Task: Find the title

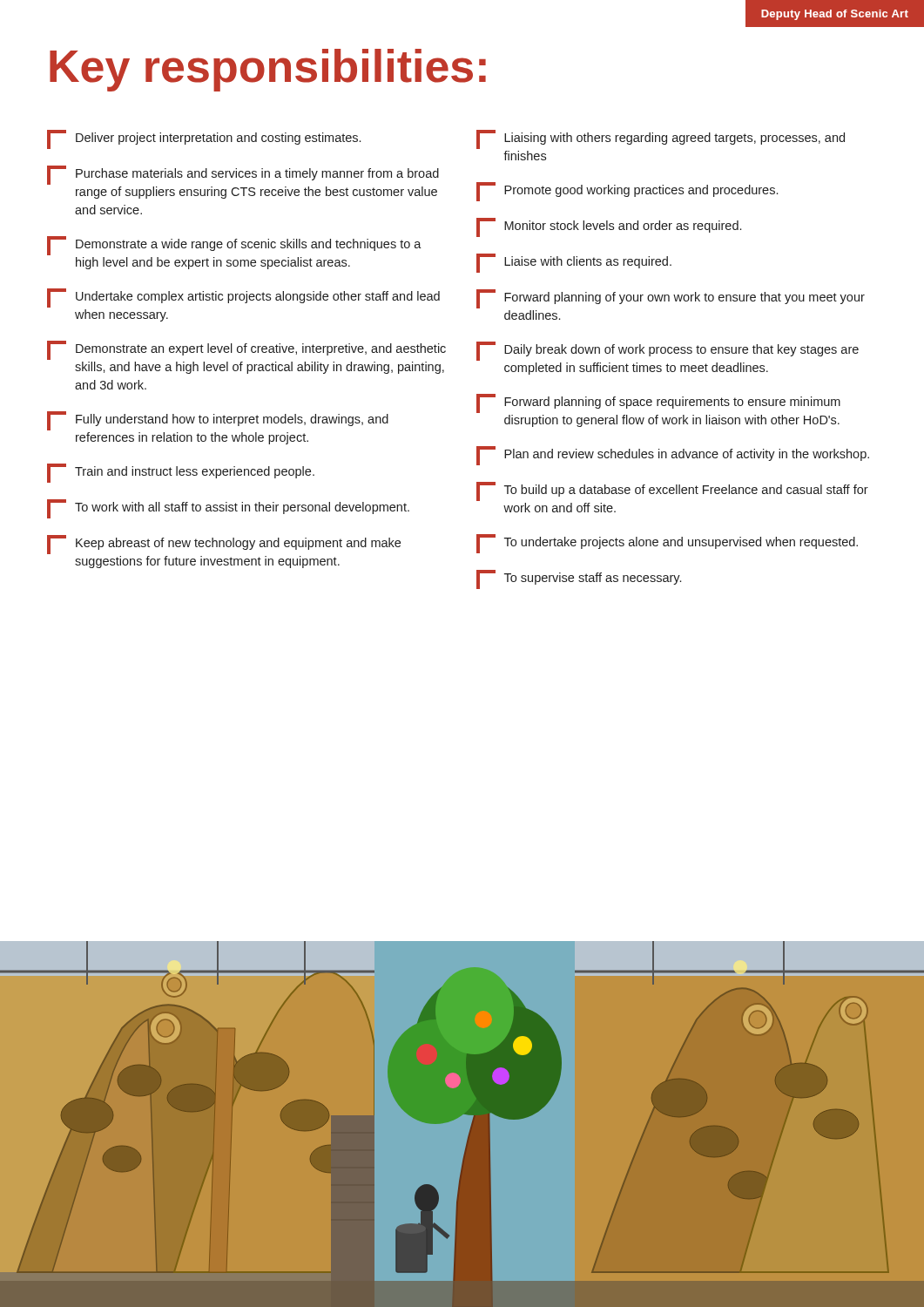Action: click(x=462, y=67)
